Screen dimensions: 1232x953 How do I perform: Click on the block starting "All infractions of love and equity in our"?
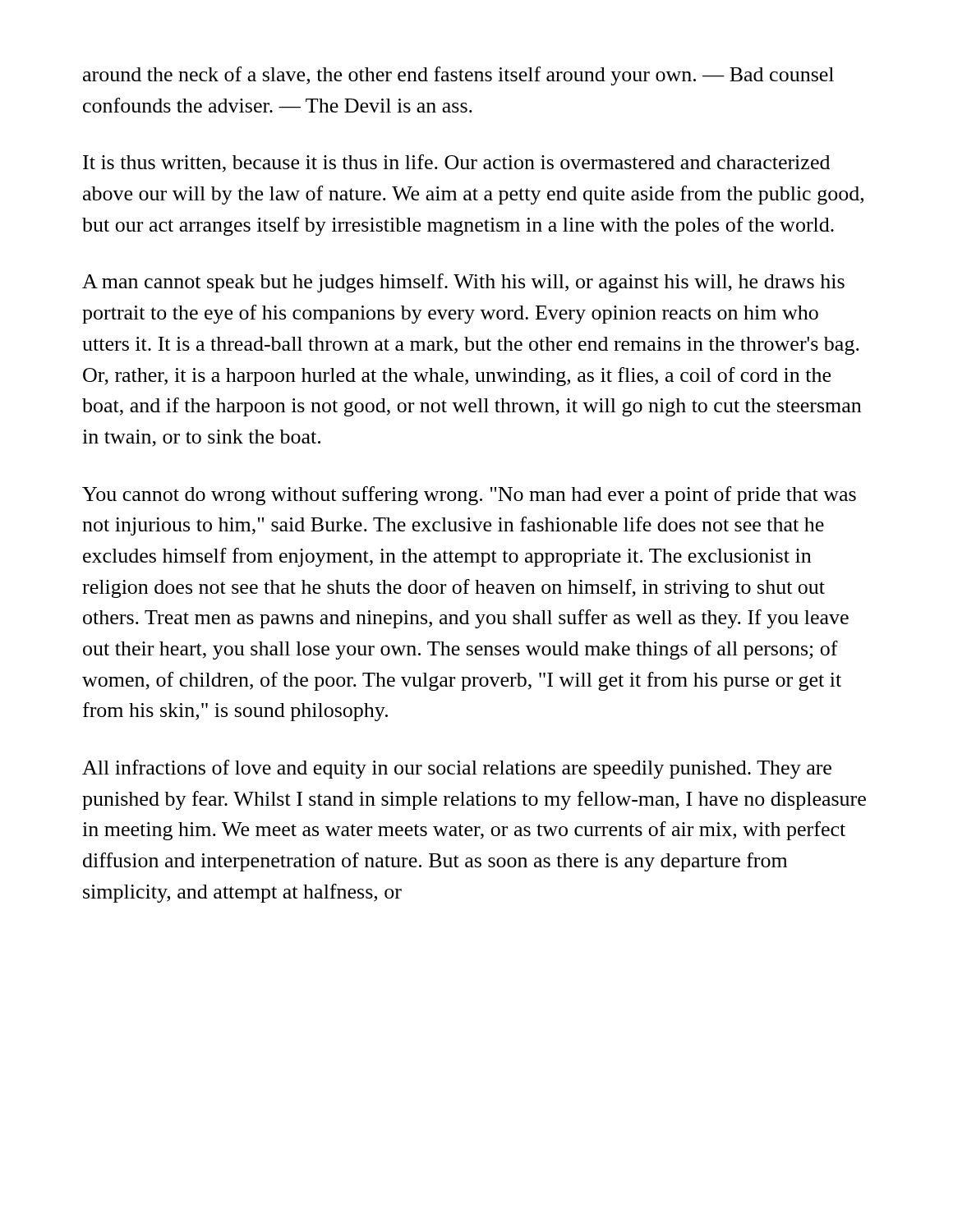pyautogui.click(x=474, y=830)
